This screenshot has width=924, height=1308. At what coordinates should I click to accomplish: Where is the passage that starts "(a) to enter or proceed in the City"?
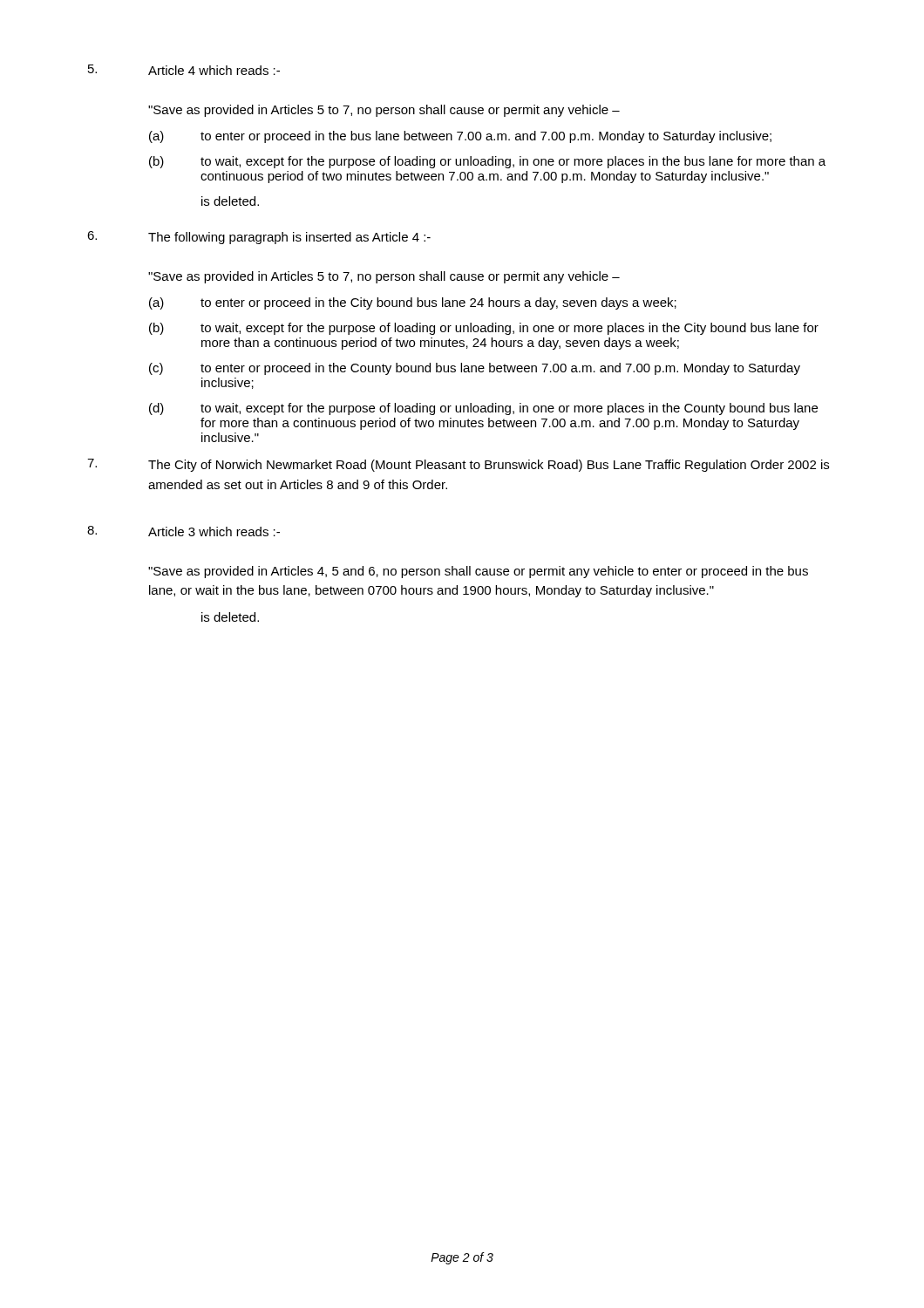click(493, 302)
